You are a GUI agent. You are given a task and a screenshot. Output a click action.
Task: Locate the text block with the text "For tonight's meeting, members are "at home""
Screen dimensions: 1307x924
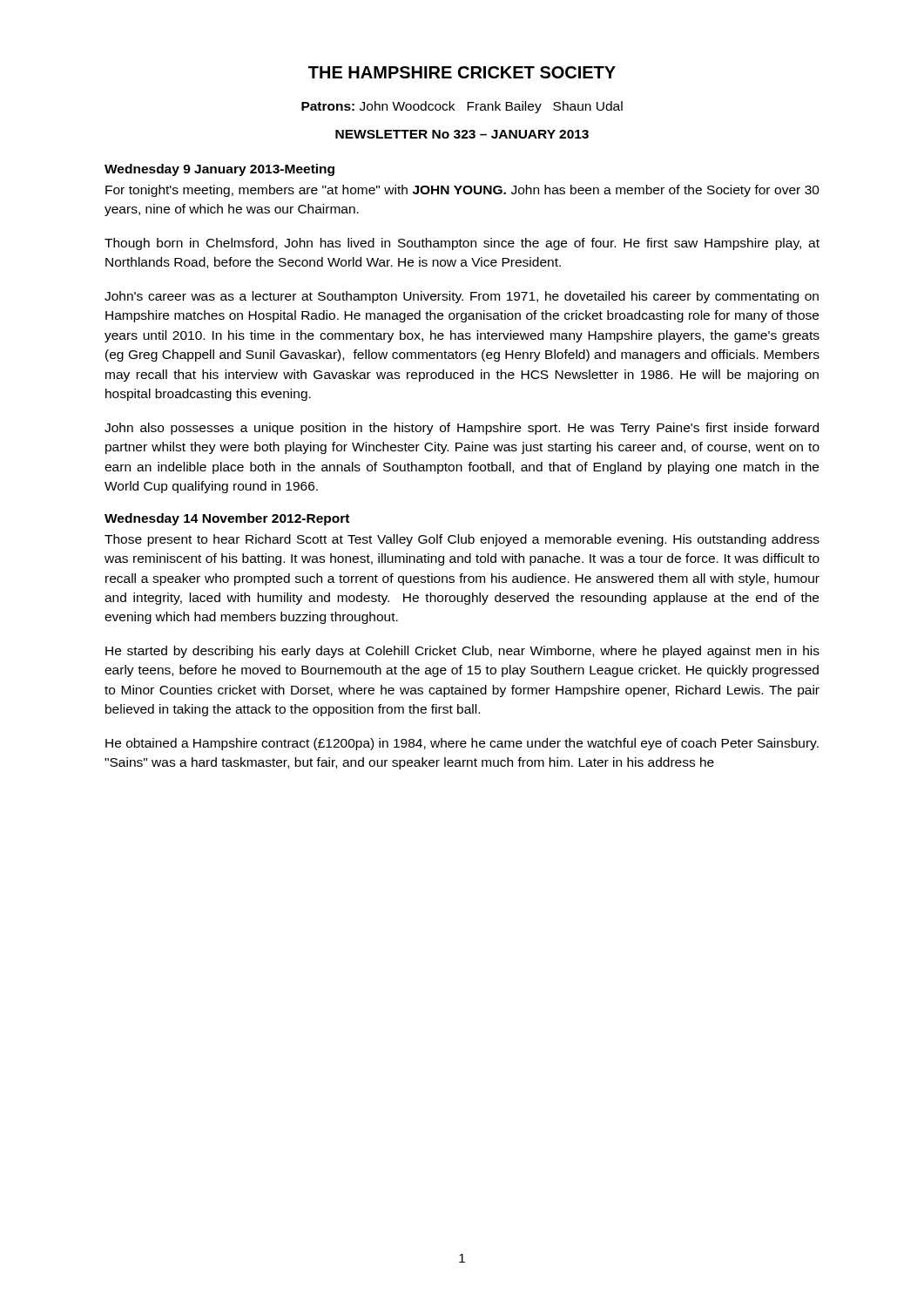point(462,199)
